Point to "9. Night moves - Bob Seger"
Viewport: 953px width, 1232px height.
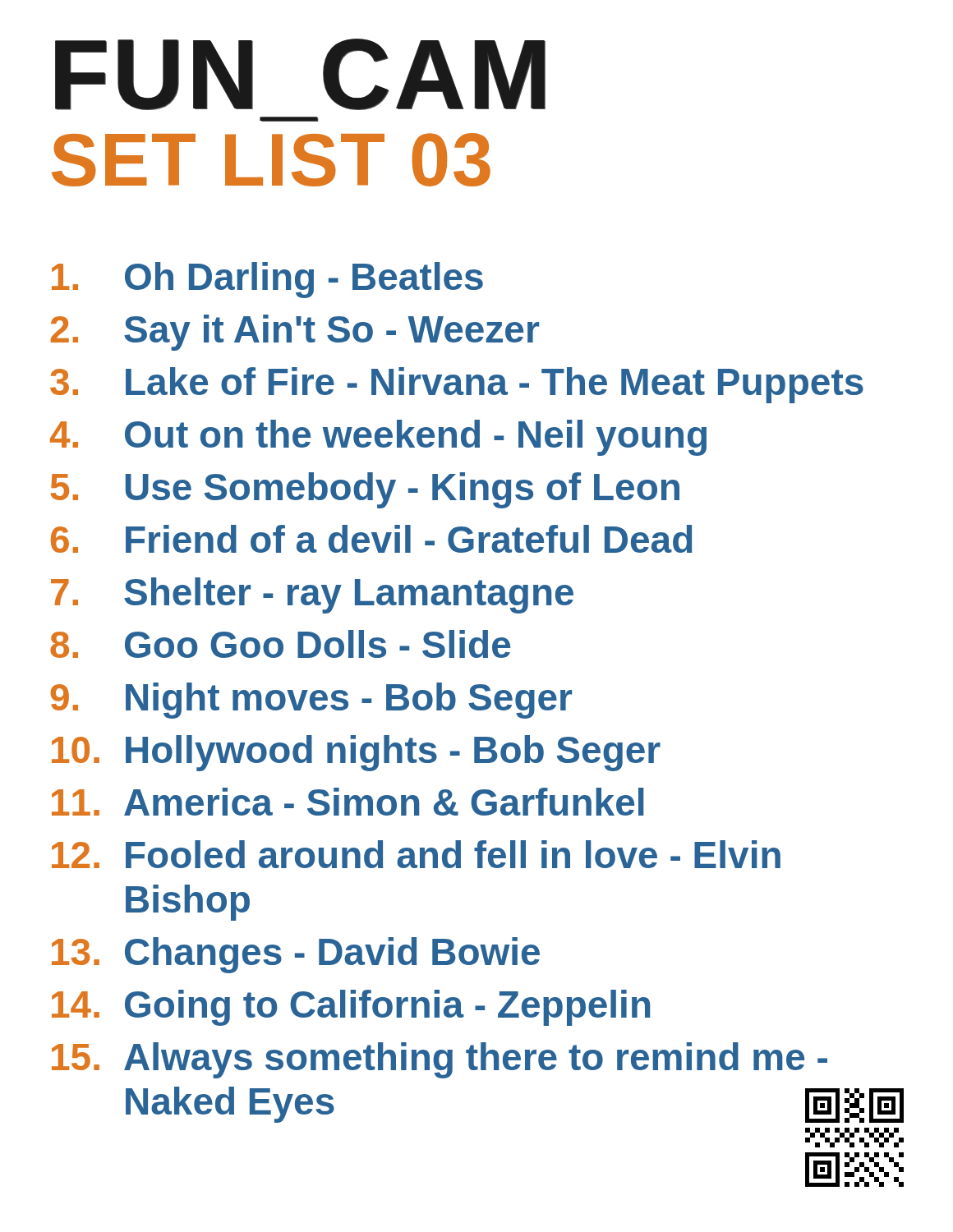pos(476,697)
